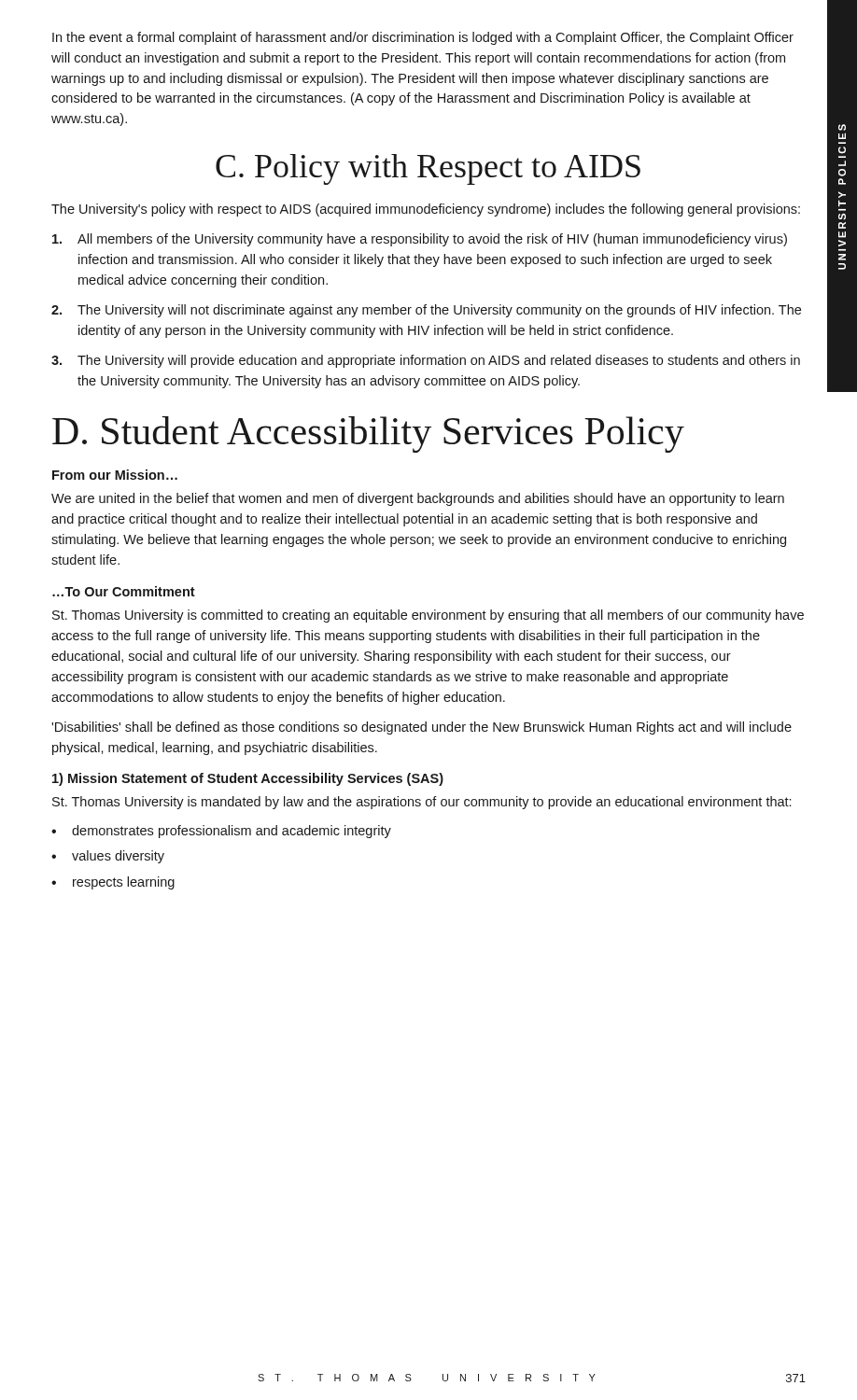Locate the block starting "From our Mission…"

pyautogui.click(x=115, y=475)
